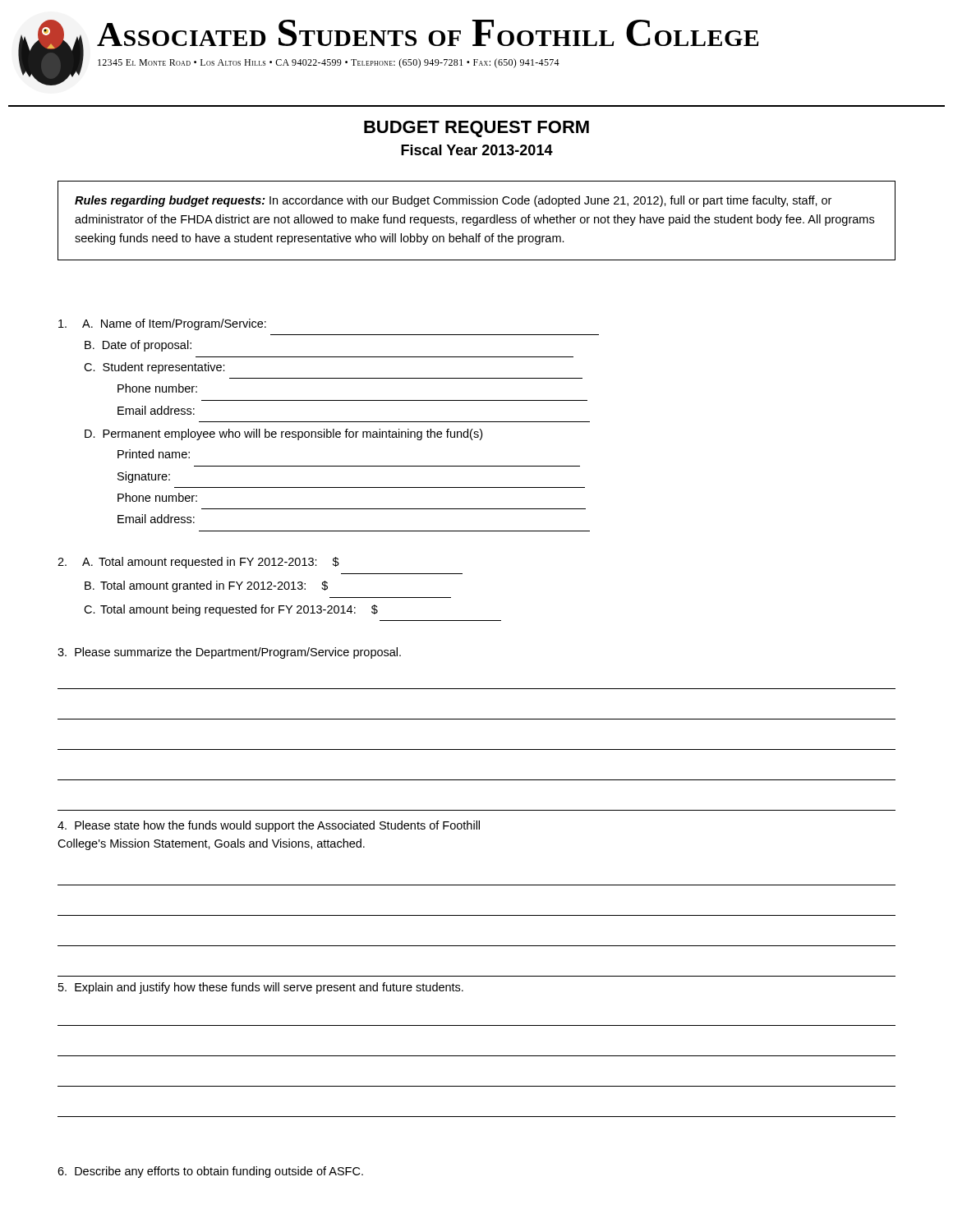Click on the list item that says "C. Student representative:"
This screenshot has width=953, height=1232.
[x=333, y=368]
